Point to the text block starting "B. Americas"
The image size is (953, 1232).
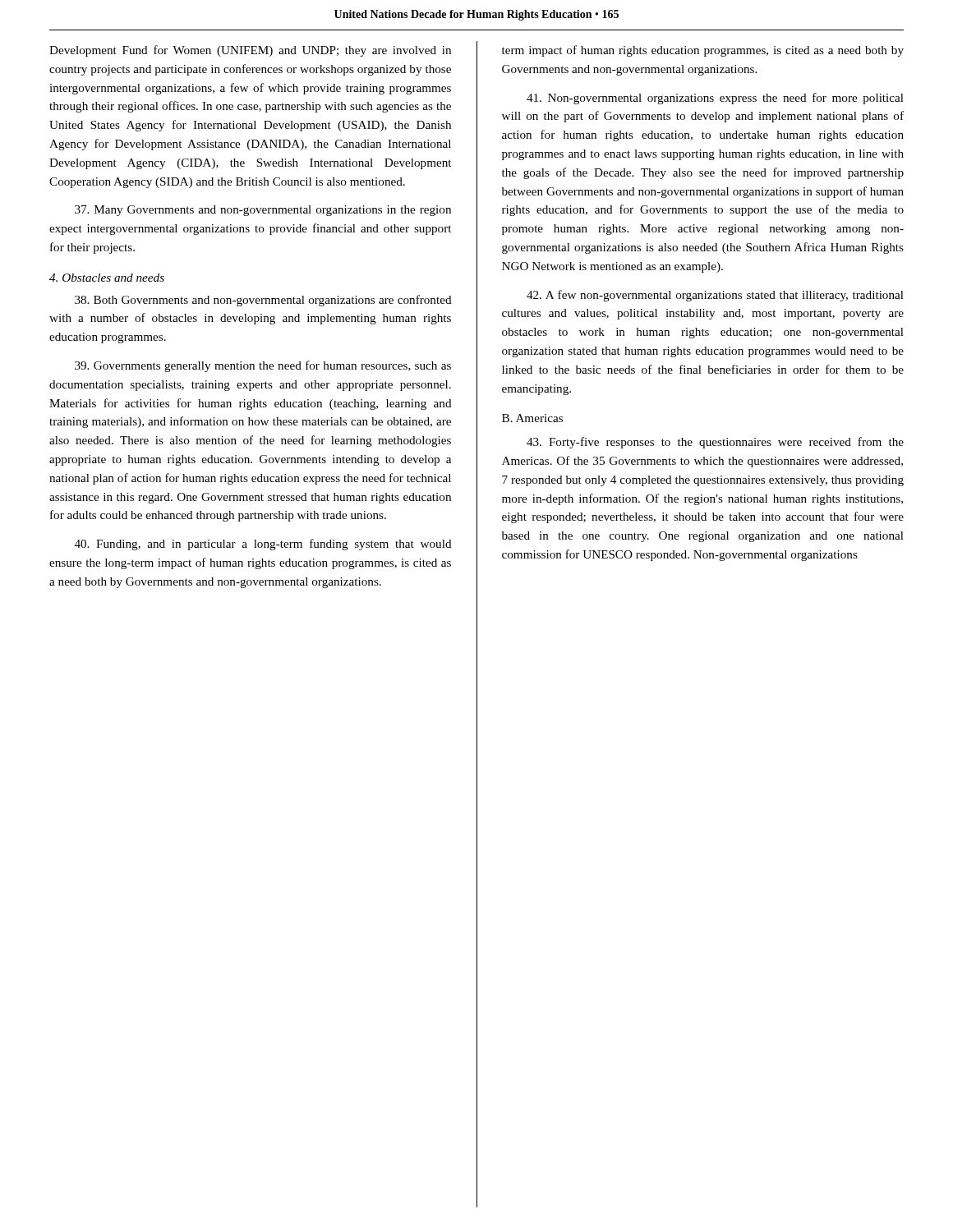tap(532, 418)
